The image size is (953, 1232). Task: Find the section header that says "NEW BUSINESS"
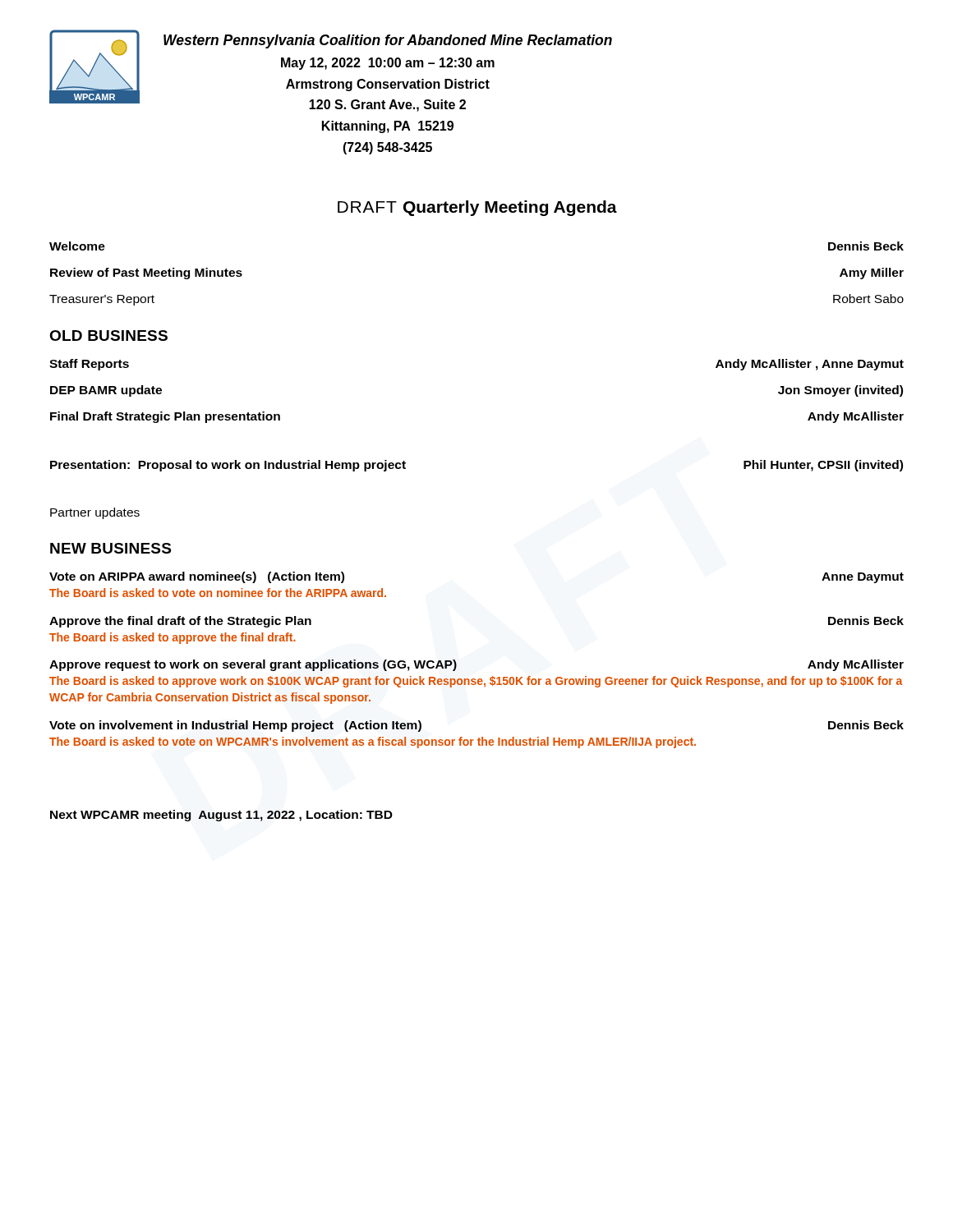click(110, 548)
